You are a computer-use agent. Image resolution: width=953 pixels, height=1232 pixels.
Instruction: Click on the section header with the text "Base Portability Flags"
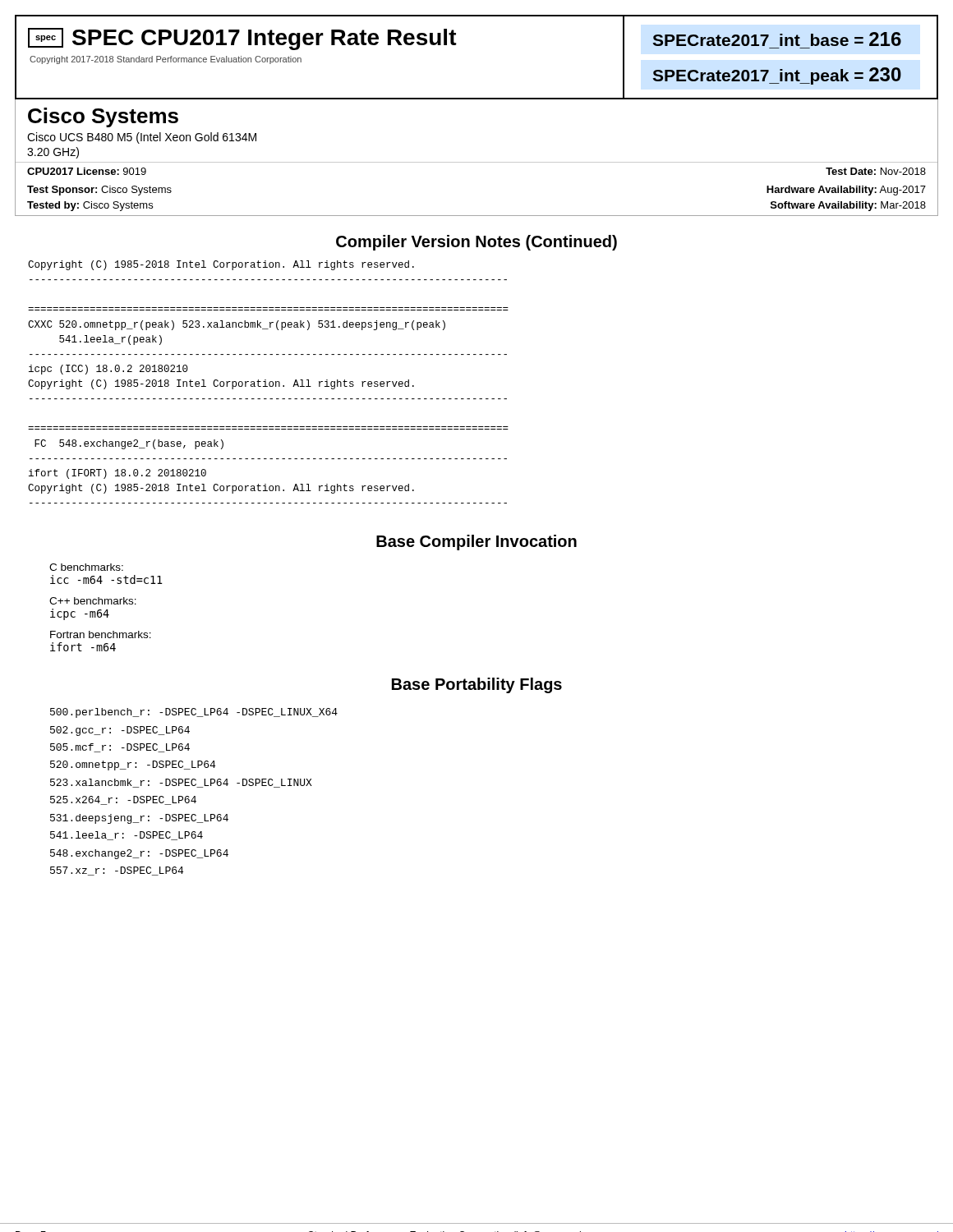(476, 684)
